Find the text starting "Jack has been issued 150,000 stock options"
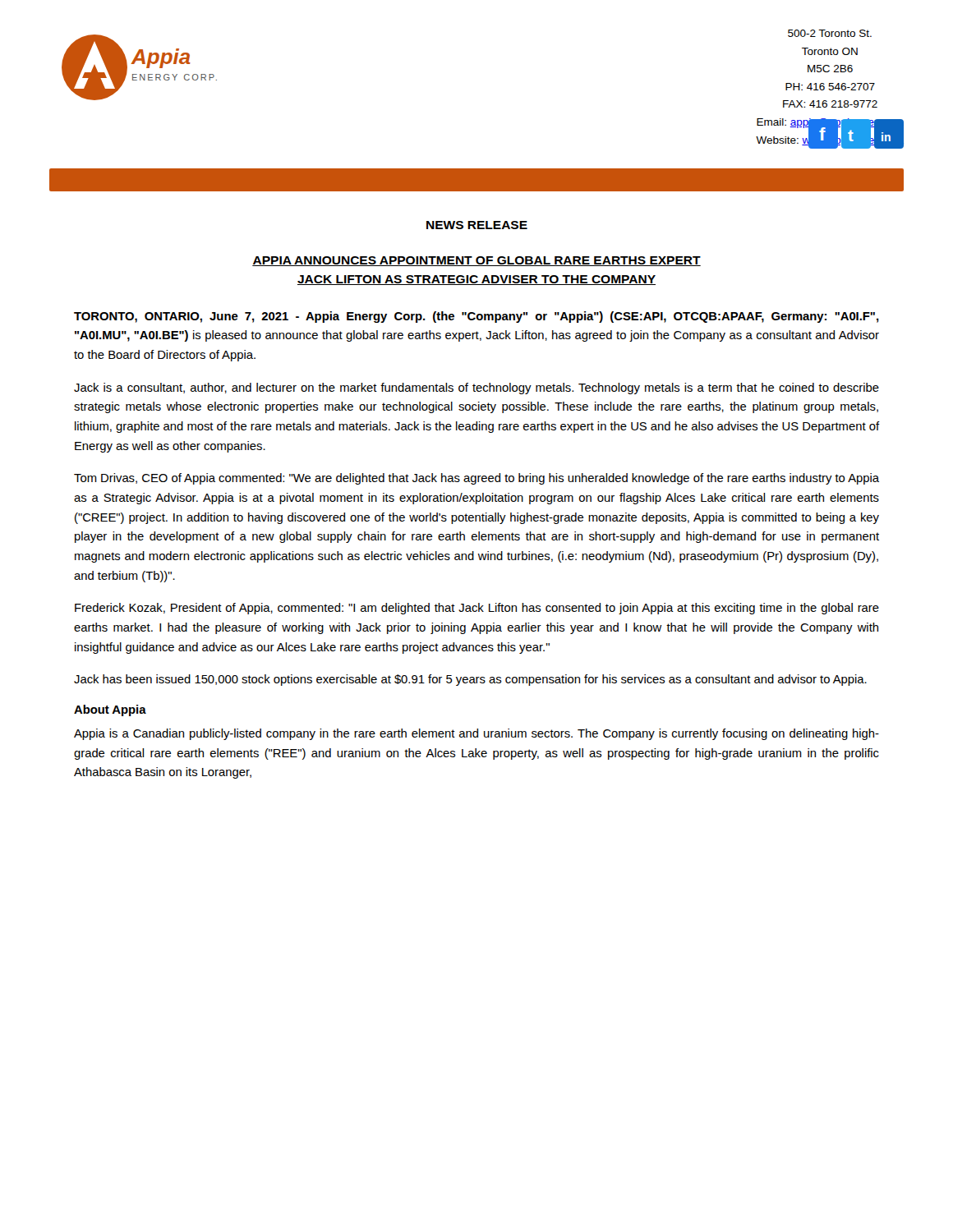 click(x=471, y=679)
